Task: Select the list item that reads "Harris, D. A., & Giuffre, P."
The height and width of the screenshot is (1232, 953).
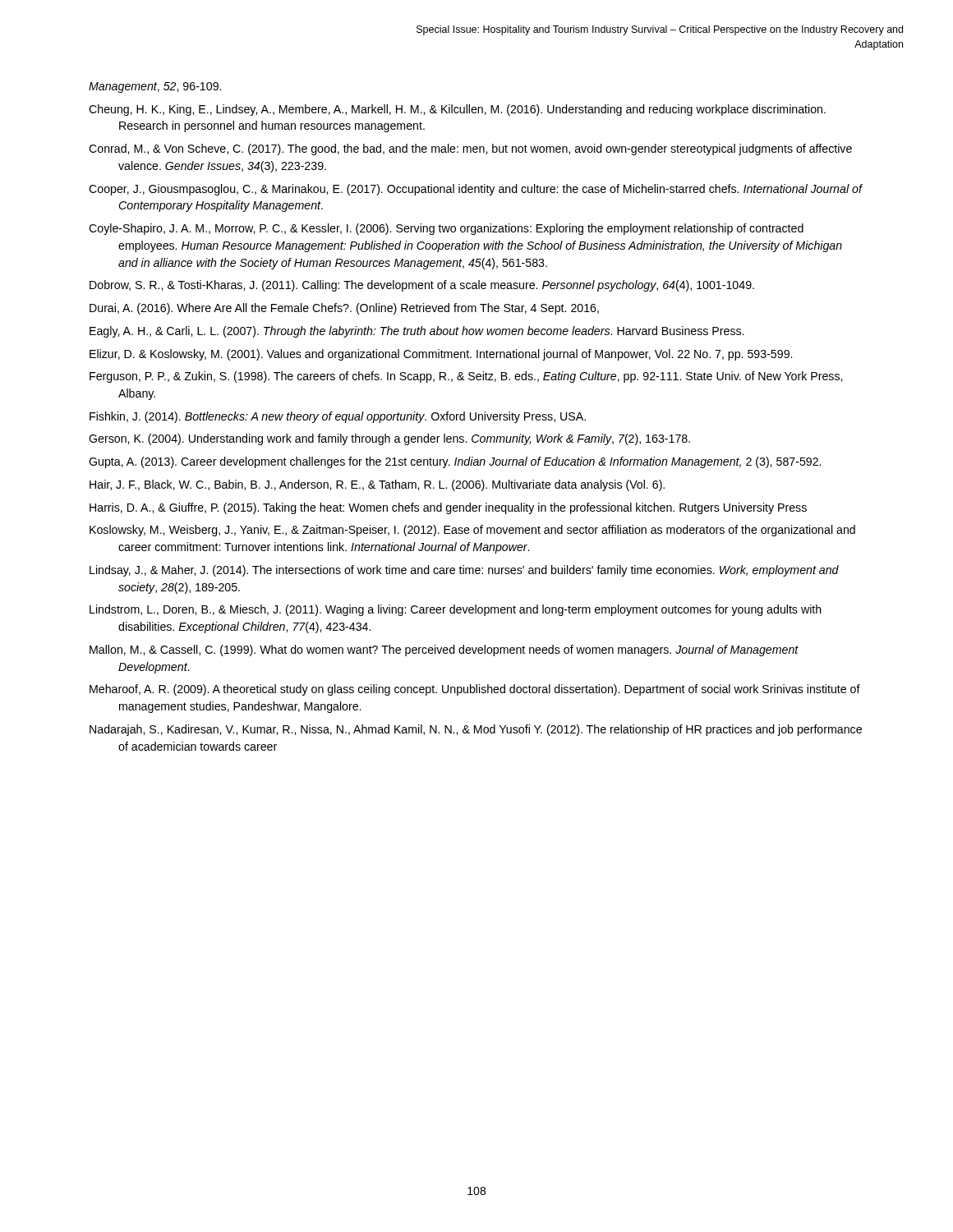Action: pyautogui.click(x=448, y=507)
